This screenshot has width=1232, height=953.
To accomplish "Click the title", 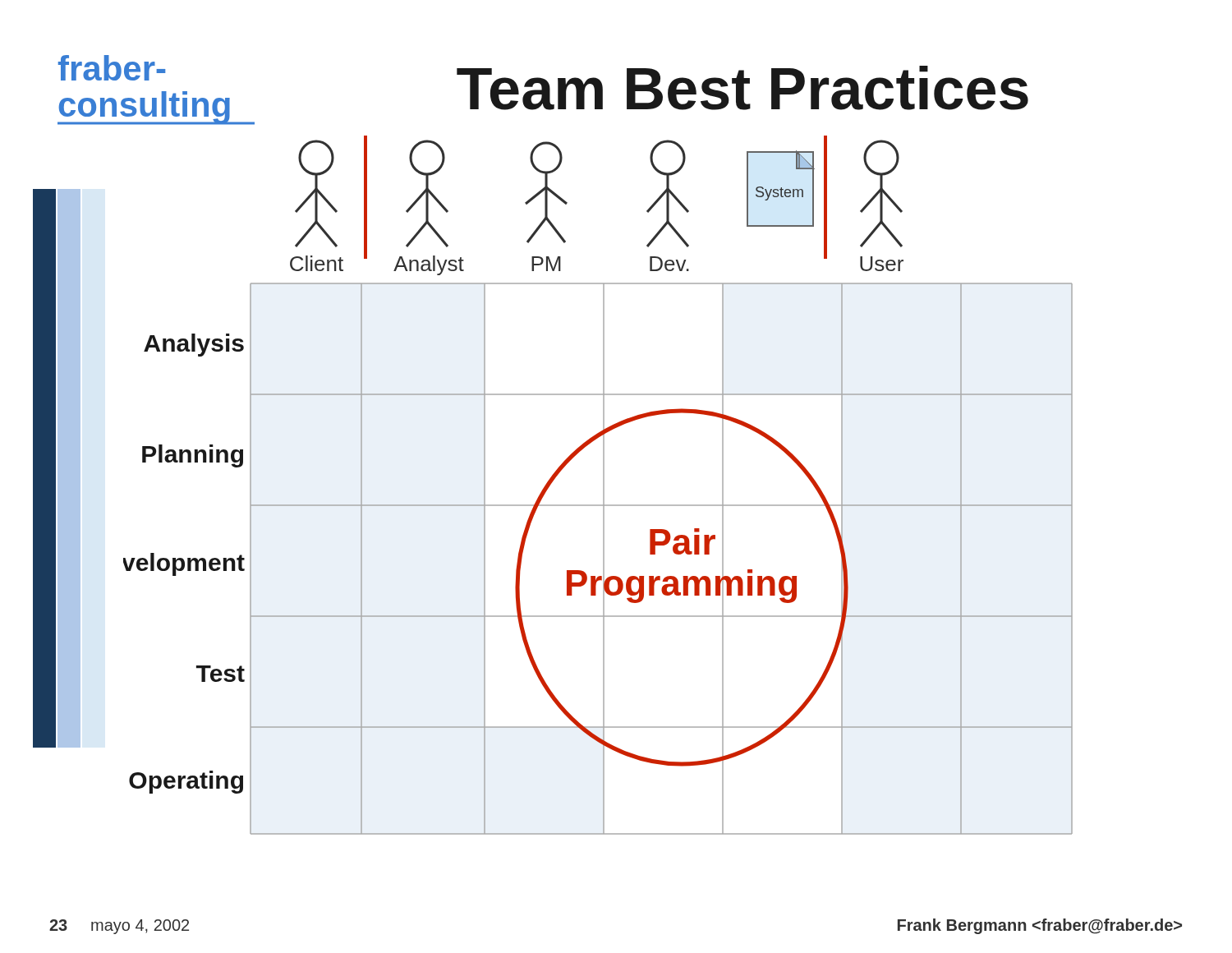I will coord(743,83).
